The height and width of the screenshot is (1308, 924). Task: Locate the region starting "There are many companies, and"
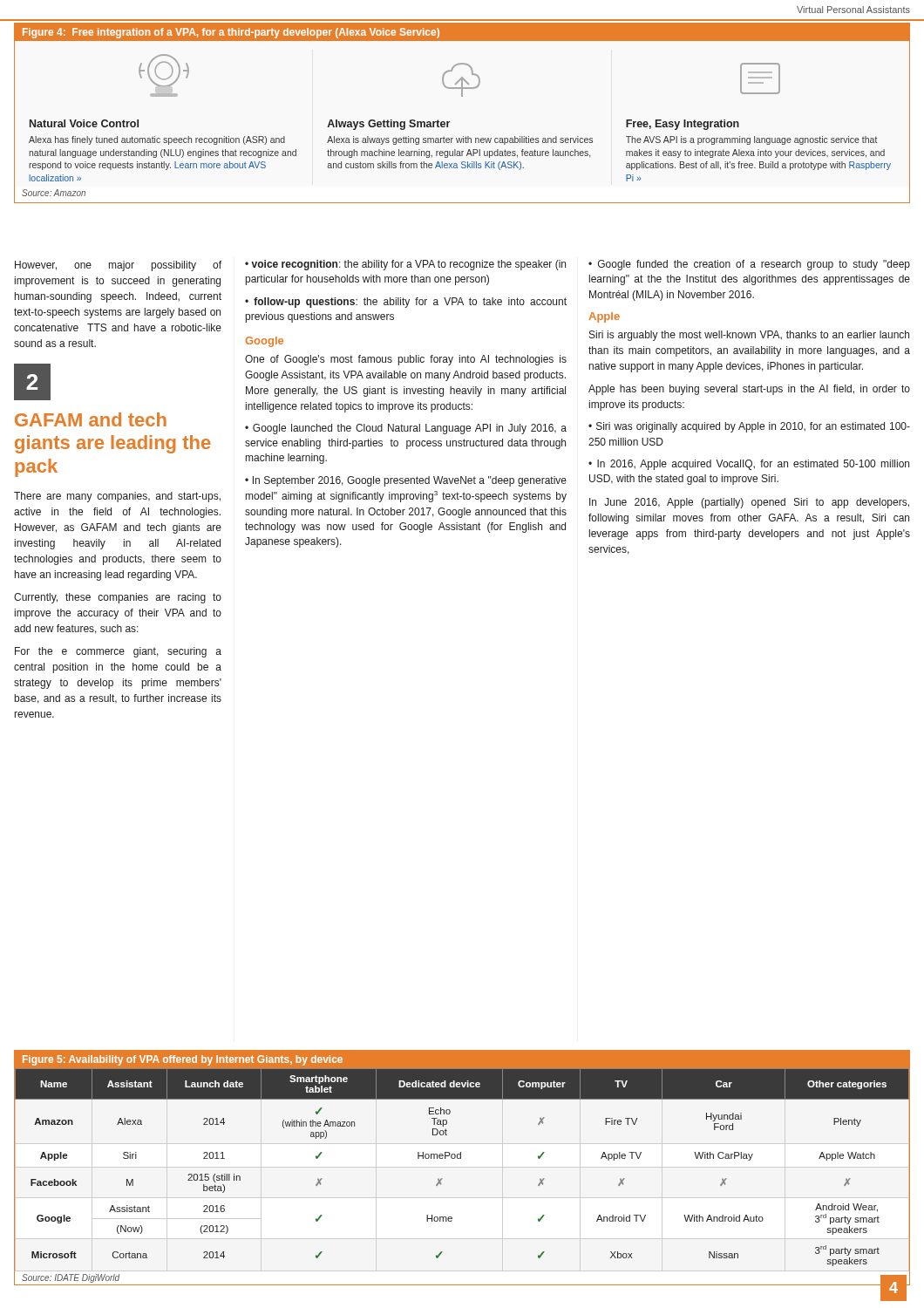click(x=118, y=536)
